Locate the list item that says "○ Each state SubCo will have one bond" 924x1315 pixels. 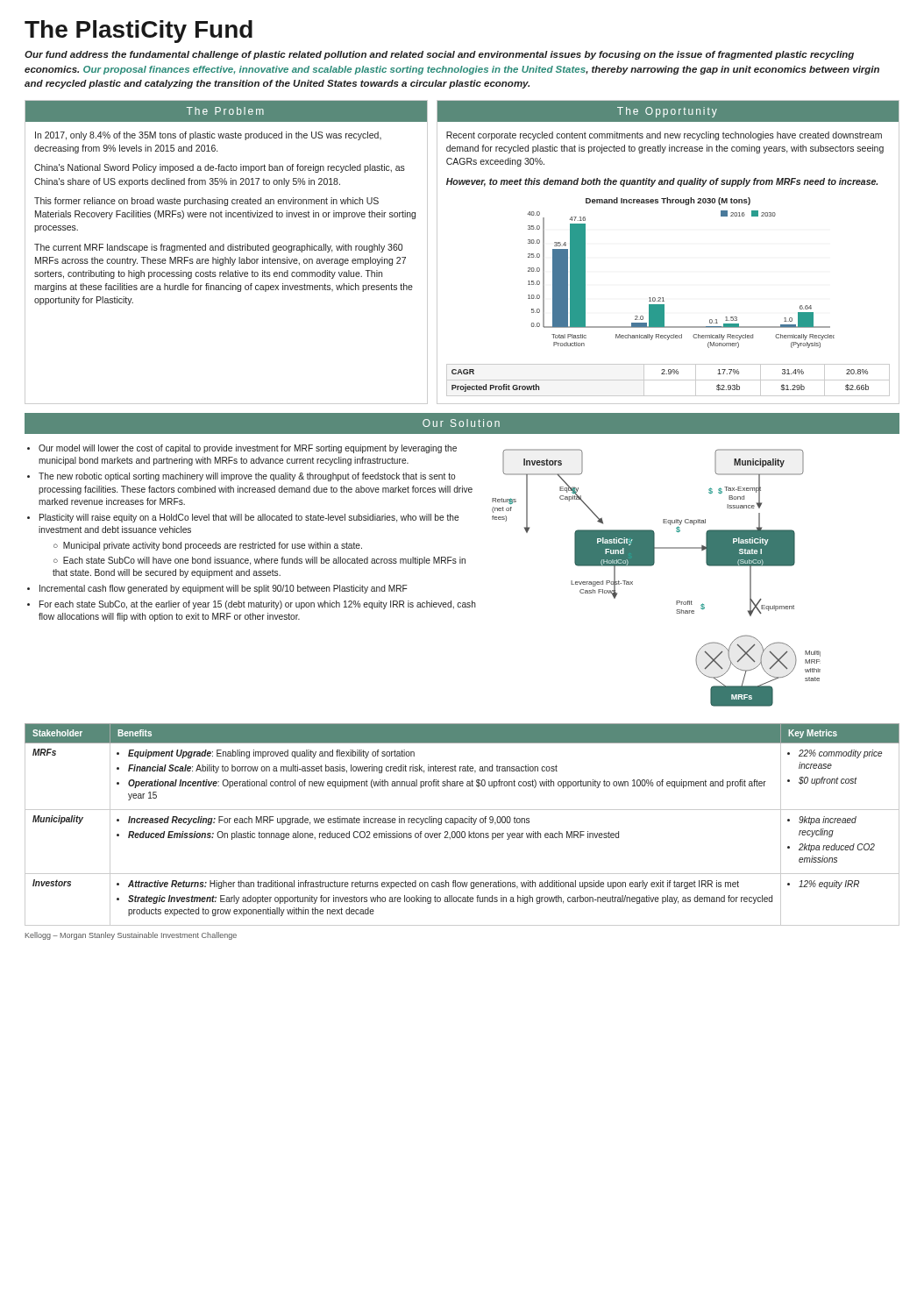pos(259,567)
